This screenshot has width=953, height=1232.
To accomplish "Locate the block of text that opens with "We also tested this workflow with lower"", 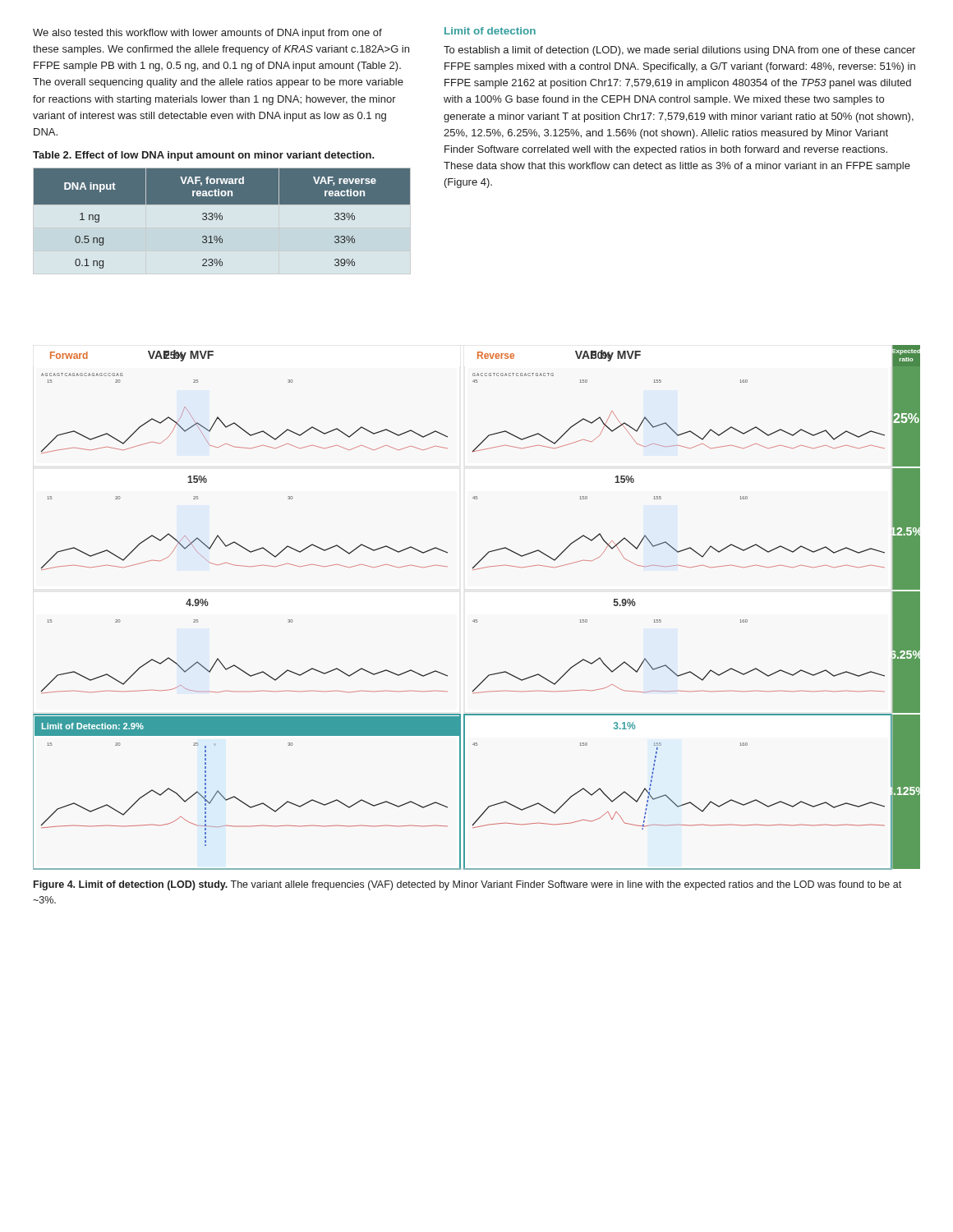I will [222, 83].
